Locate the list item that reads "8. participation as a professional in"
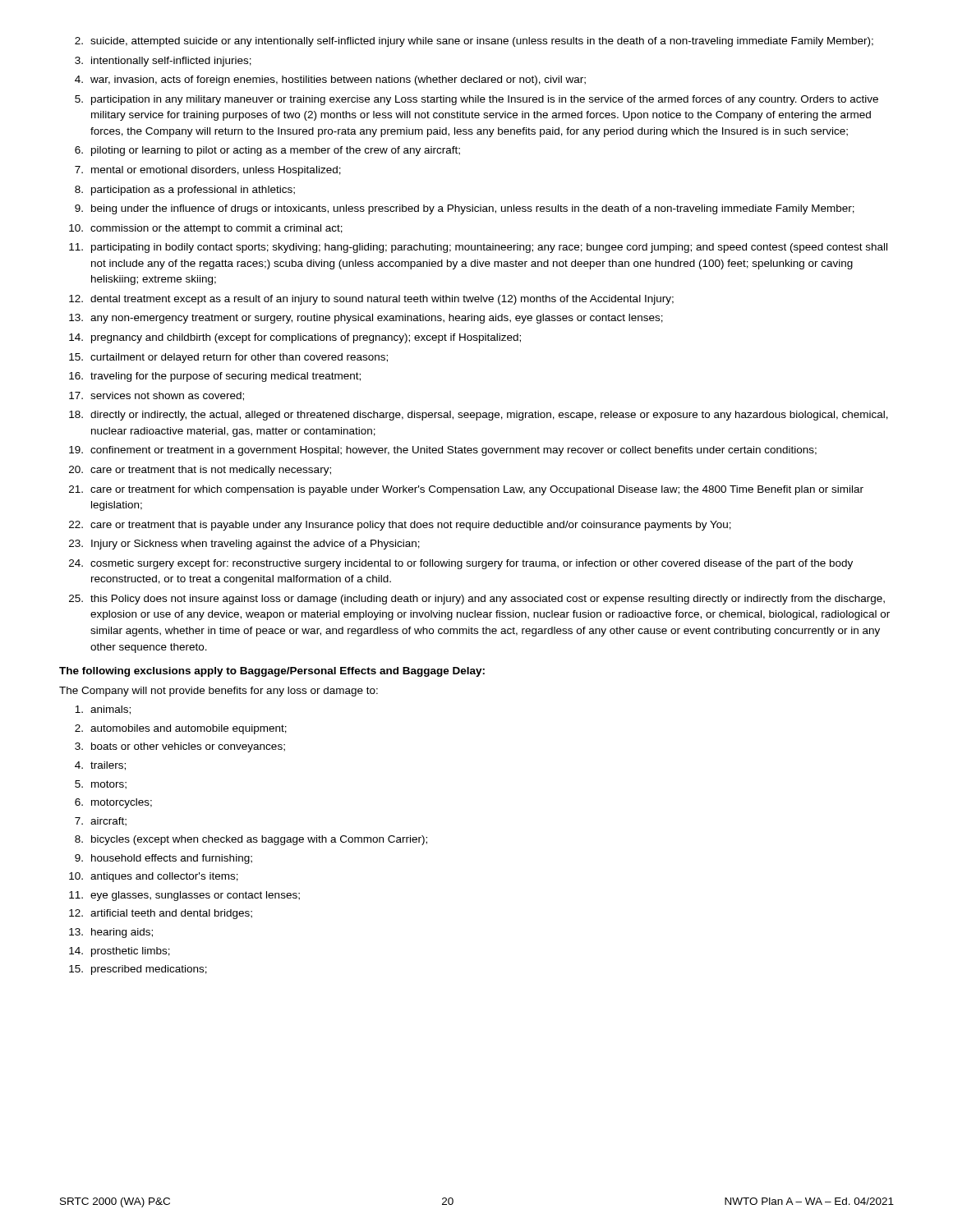 [x=177, y=189]
